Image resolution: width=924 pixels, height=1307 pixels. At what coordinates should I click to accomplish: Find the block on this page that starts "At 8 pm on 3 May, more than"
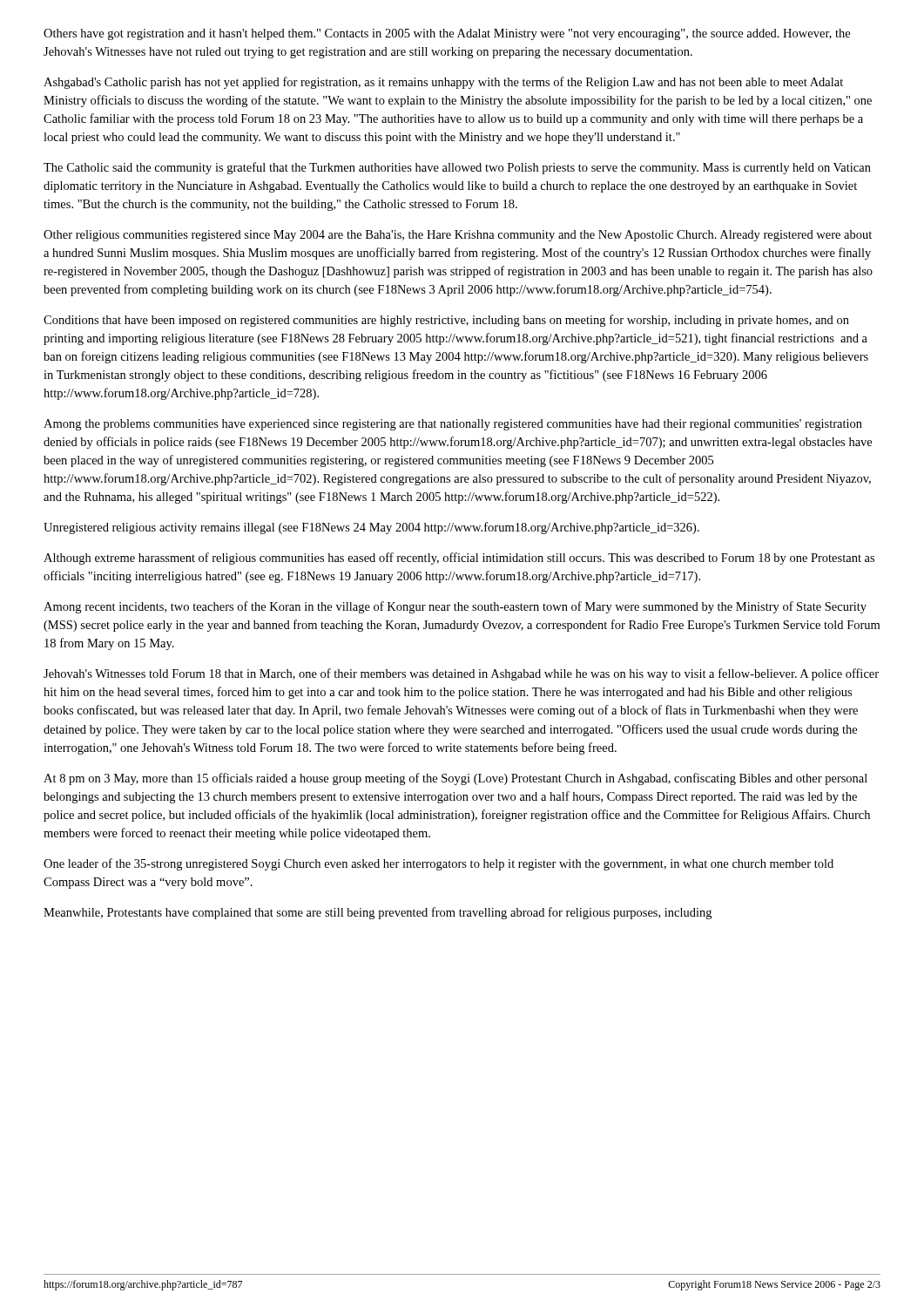[x=457, y=805]
